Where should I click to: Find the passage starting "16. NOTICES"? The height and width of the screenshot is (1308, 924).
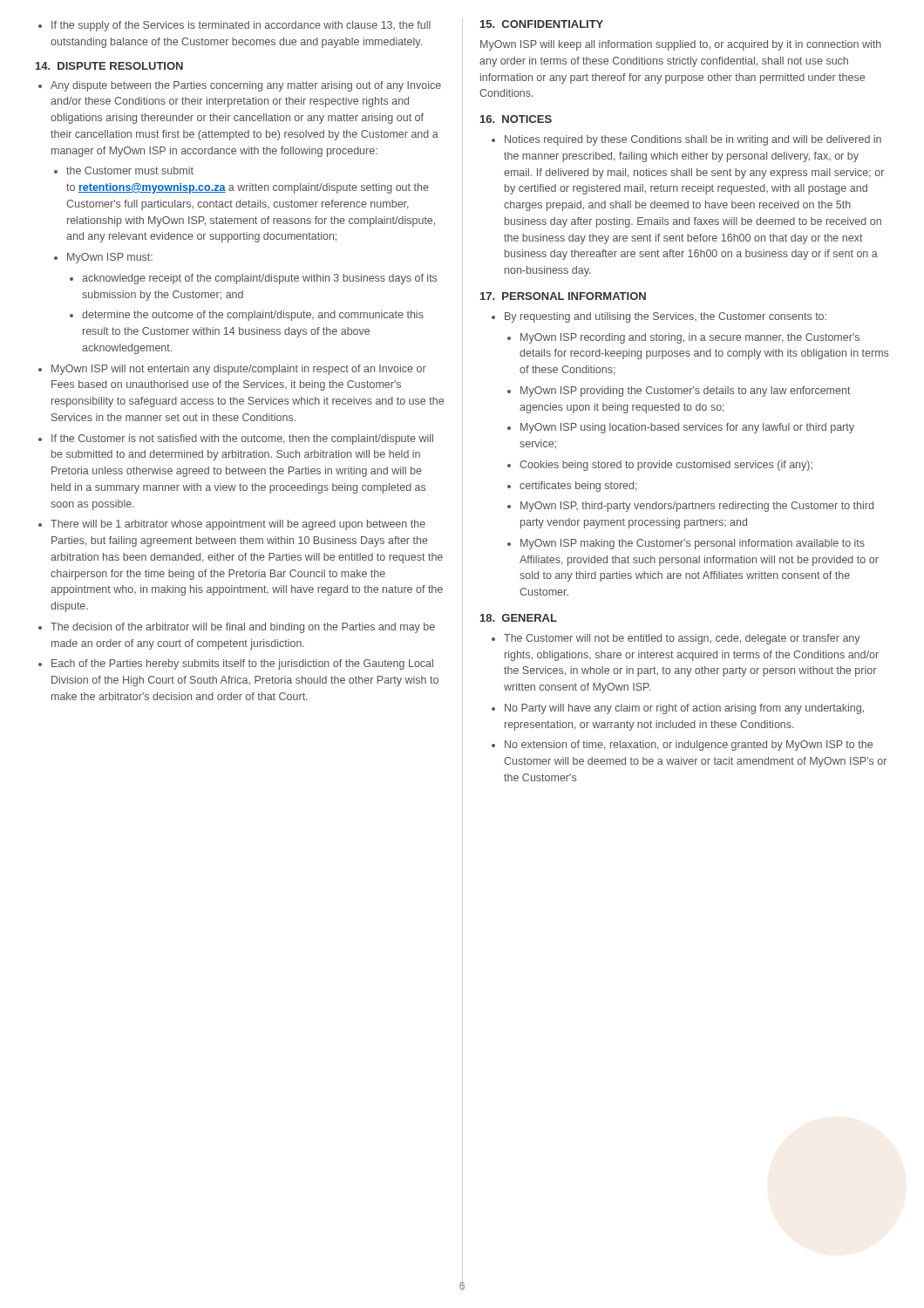point(516,119)
